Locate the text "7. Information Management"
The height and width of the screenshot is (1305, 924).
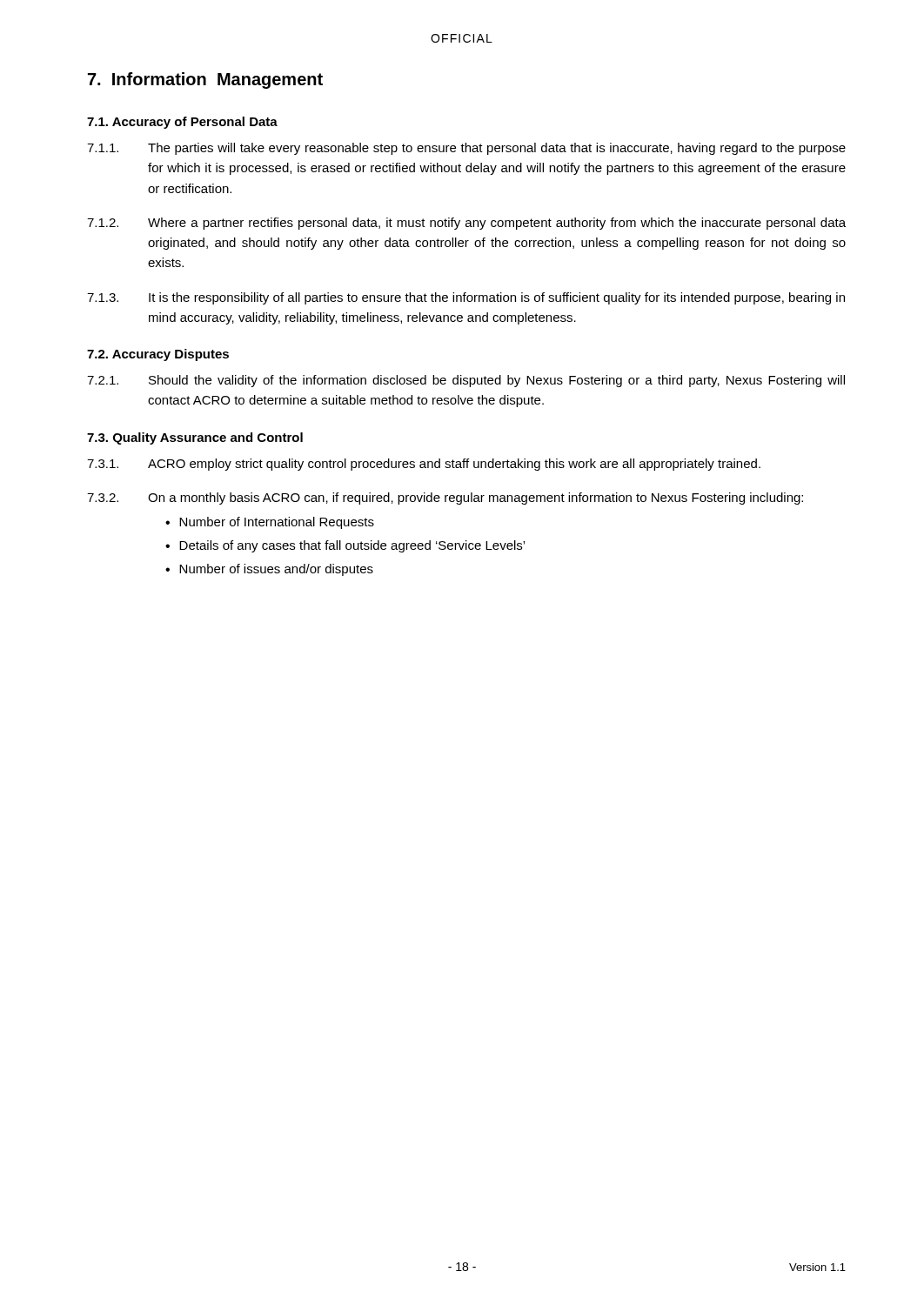click(205, 79)
